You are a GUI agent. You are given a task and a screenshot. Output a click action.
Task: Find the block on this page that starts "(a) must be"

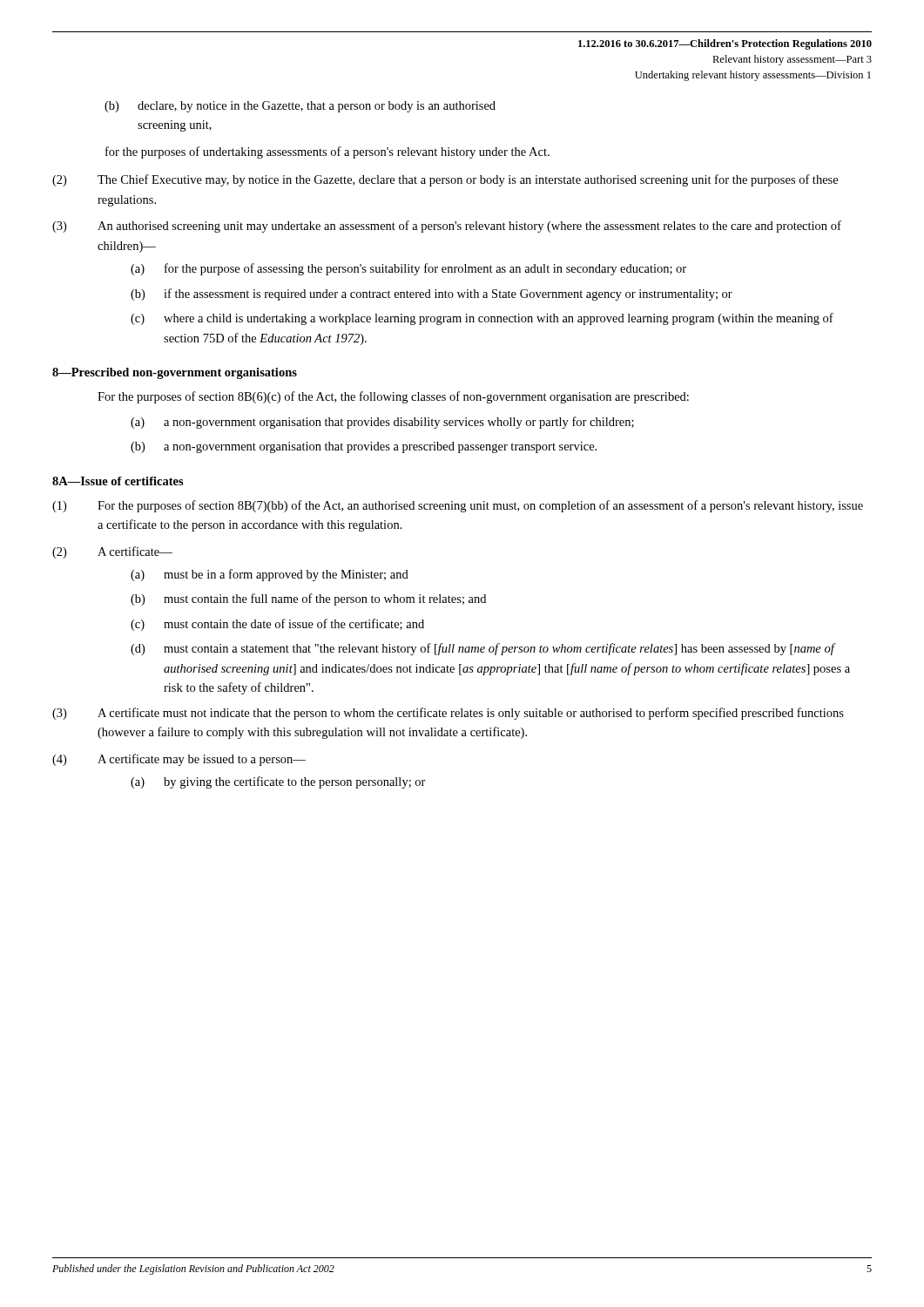click(x=269, y=574)
